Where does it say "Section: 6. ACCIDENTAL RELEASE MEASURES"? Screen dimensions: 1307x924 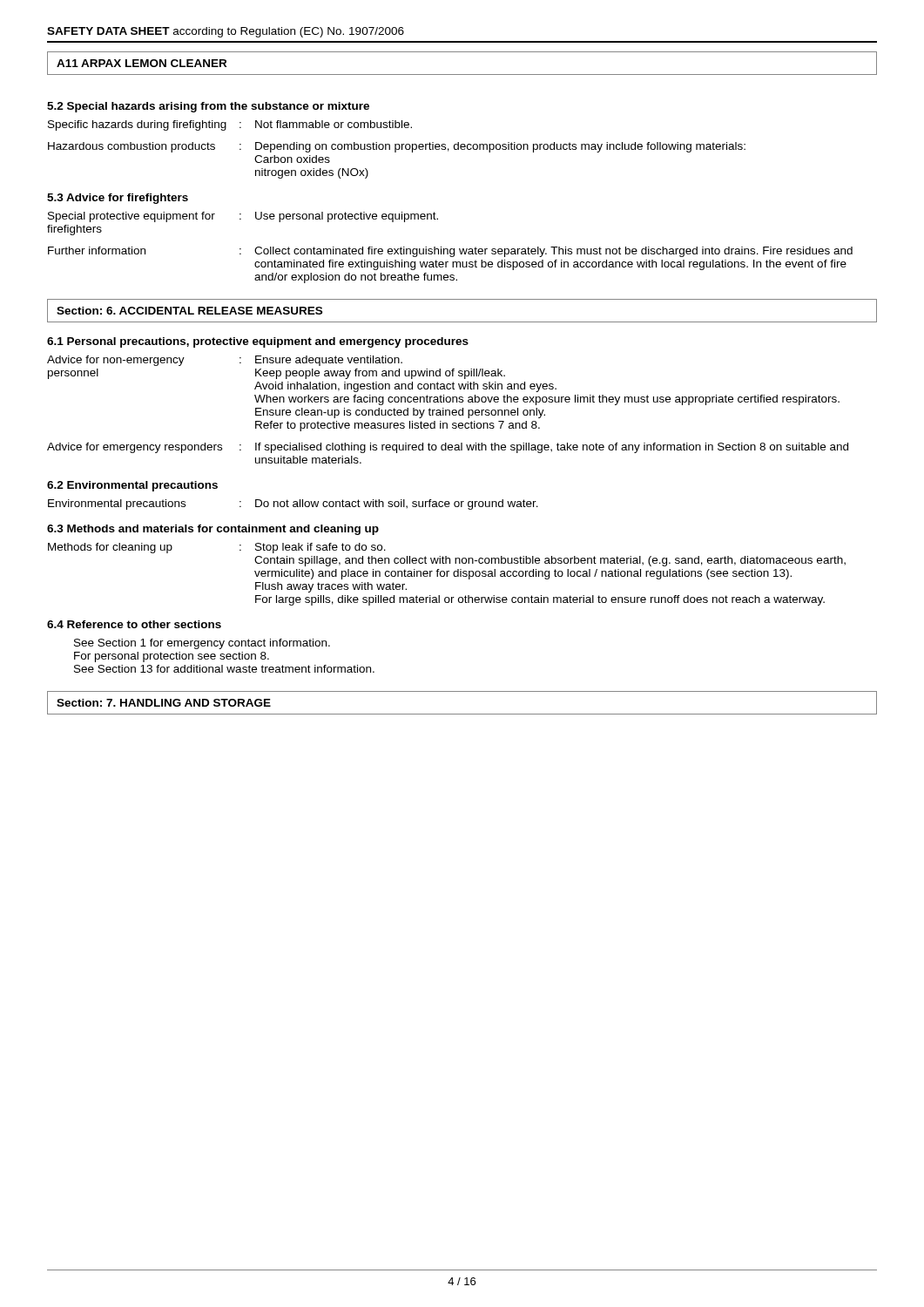coord(190,311)
